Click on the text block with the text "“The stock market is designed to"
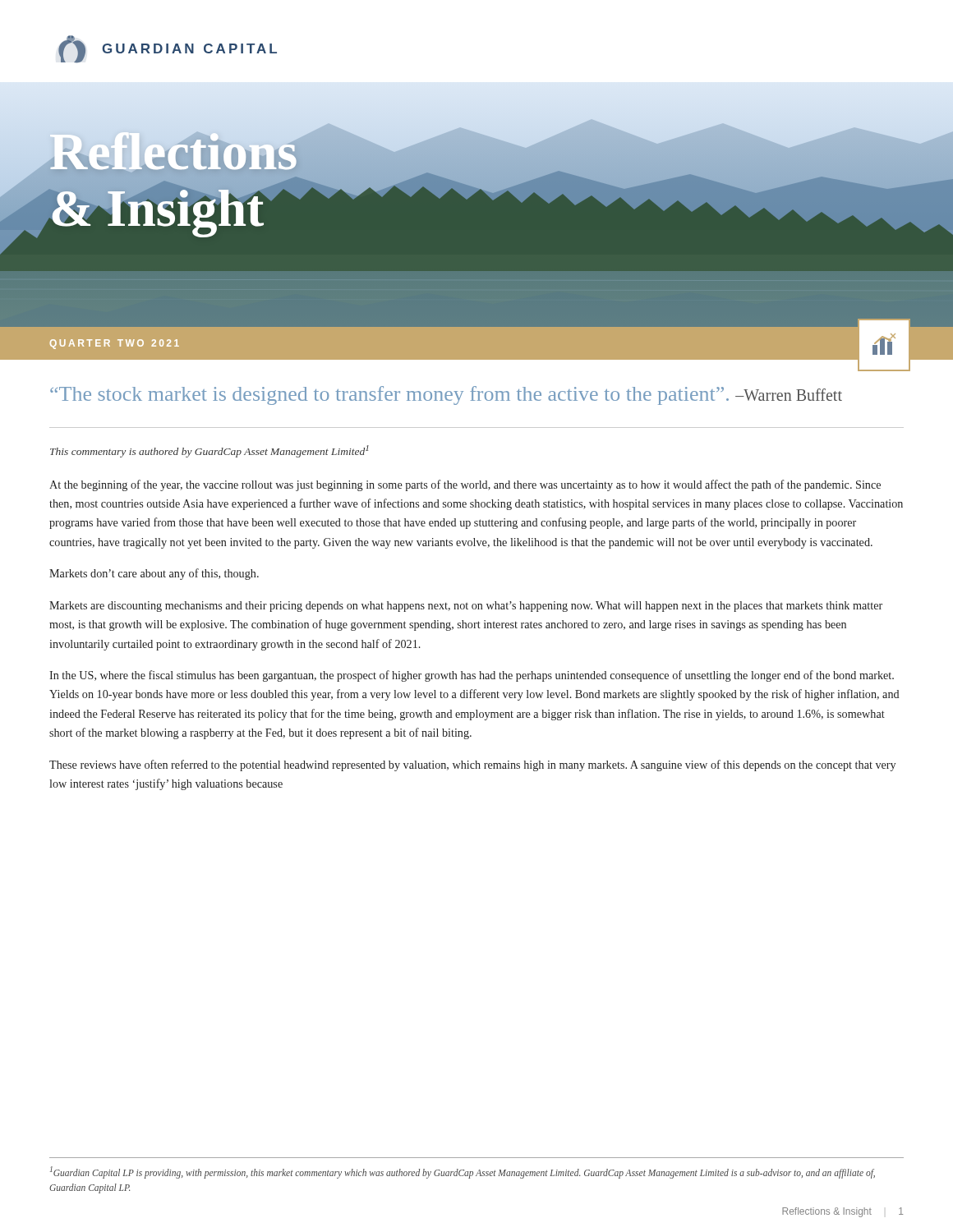This screenshot has height=1232, width=953. pyautogui.click(x=476, y=394)
